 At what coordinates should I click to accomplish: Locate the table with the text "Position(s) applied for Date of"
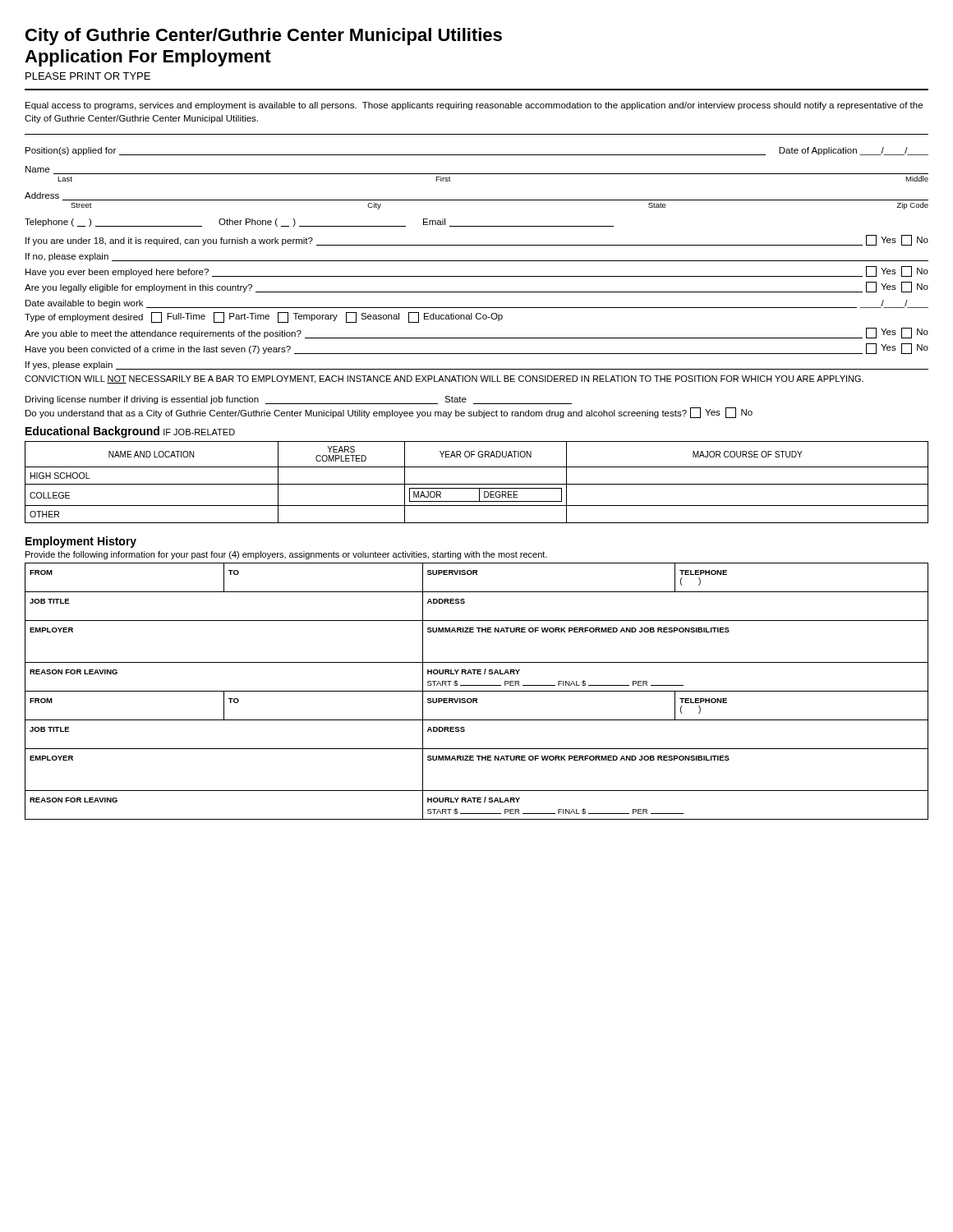tap(476, 185)
